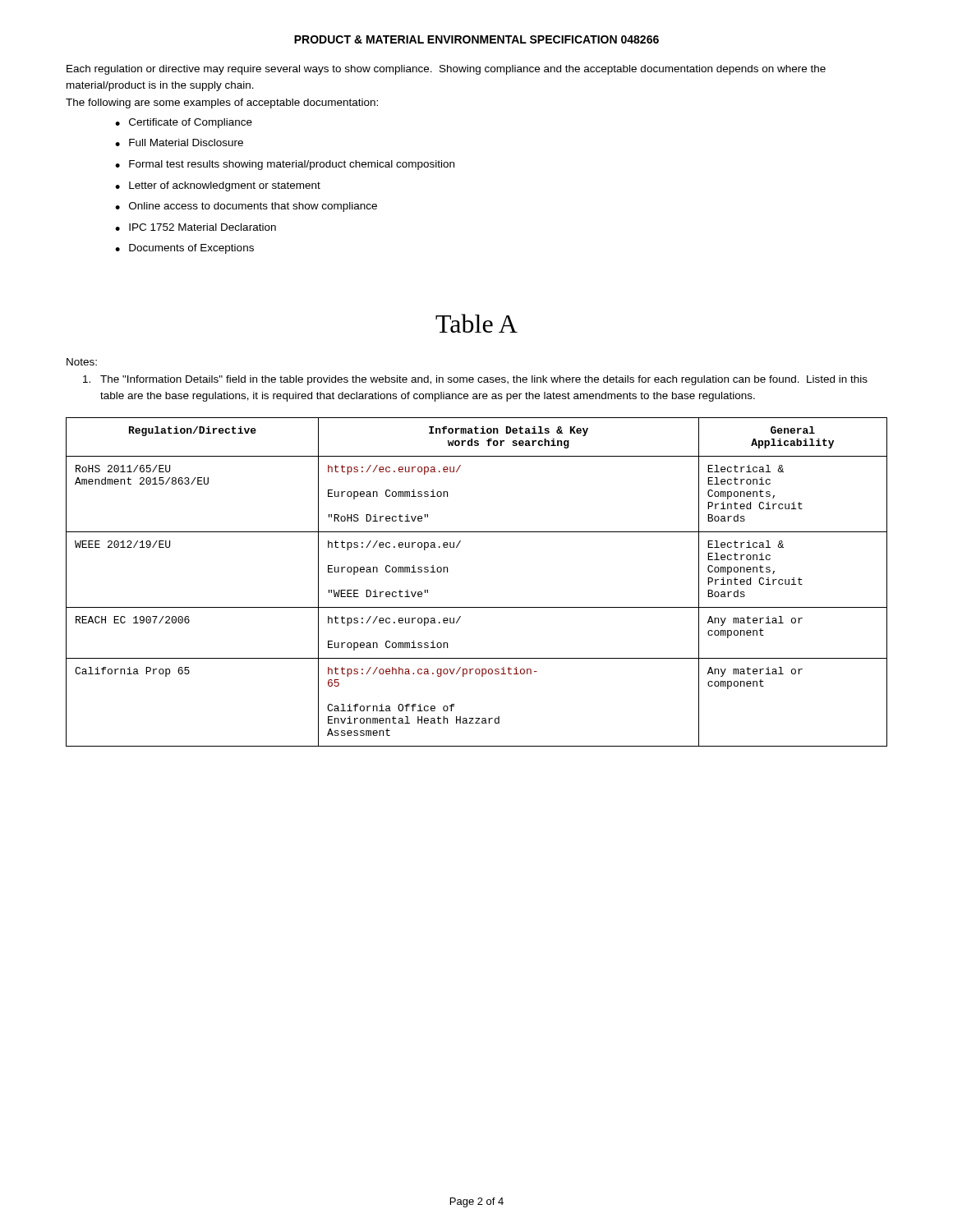Point to the text starting "•IPC 1752 Material Declaration"
The image size is (953, 1232).
click(196, 230)
